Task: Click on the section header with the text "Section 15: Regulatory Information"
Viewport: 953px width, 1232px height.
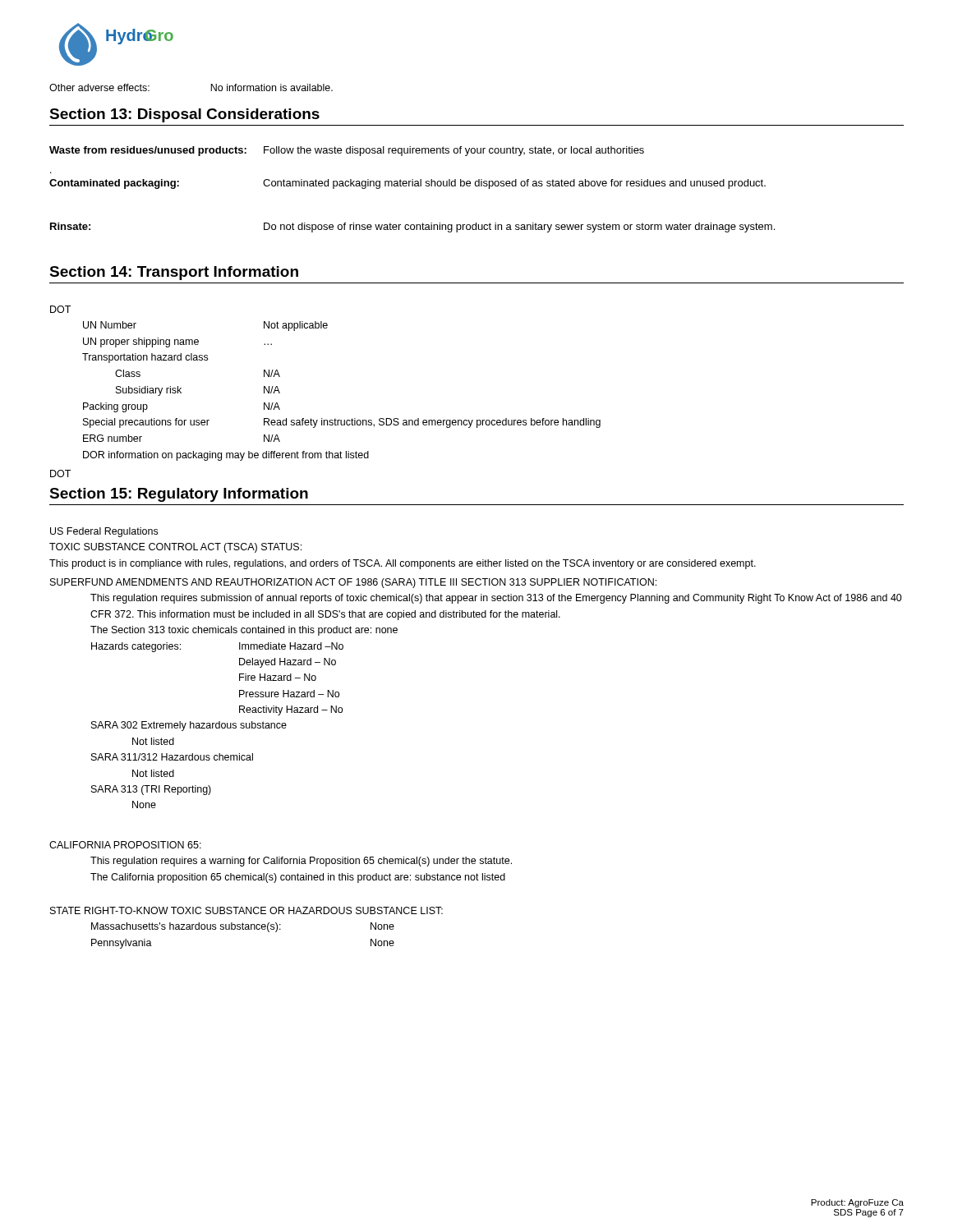Action: coord(476,495)
